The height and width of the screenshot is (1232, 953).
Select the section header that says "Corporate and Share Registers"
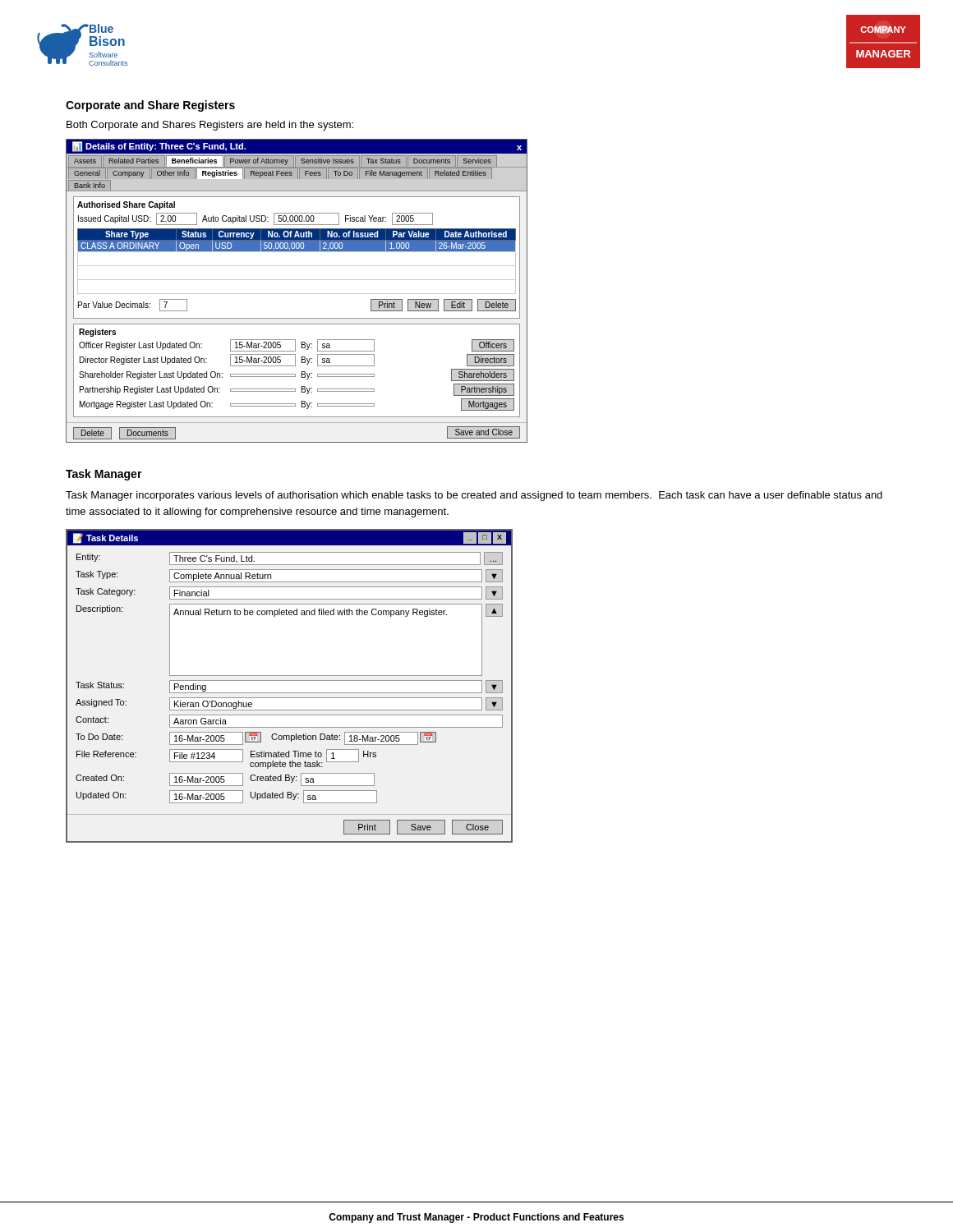point(150,105)
